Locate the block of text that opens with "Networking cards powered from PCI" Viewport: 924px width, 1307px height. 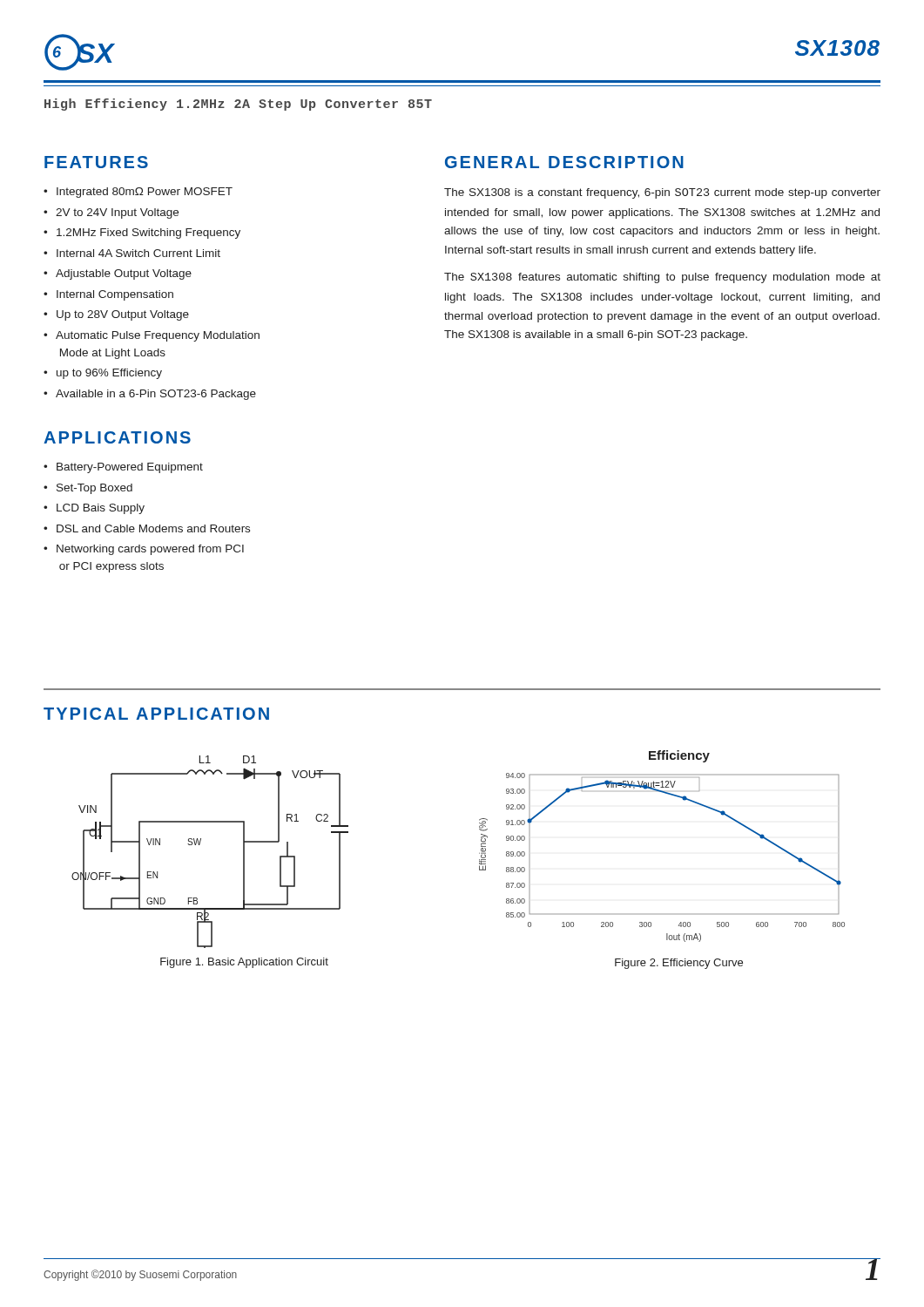coord(150,557)
